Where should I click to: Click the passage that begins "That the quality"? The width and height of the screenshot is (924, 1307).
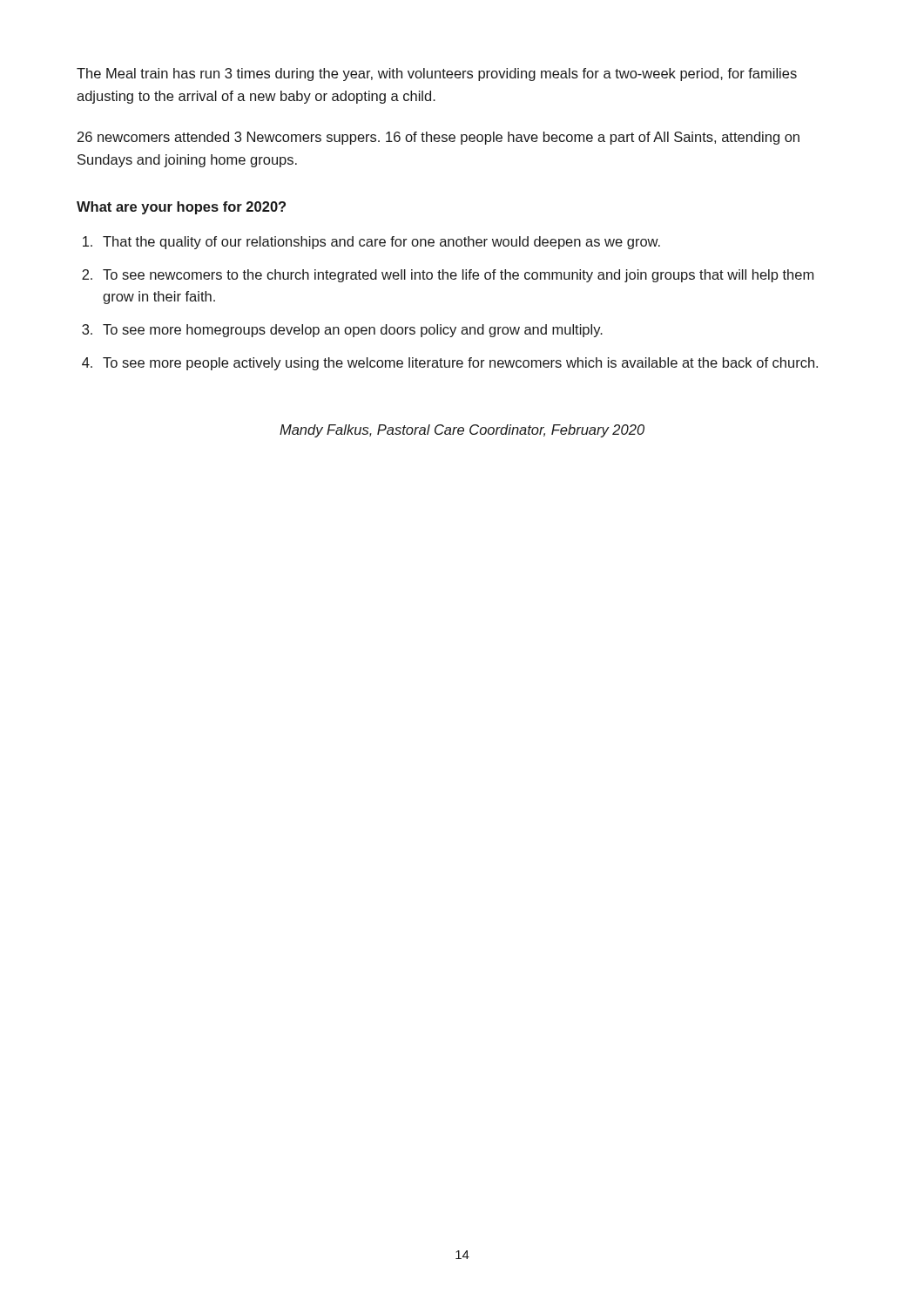pos(382,242)
